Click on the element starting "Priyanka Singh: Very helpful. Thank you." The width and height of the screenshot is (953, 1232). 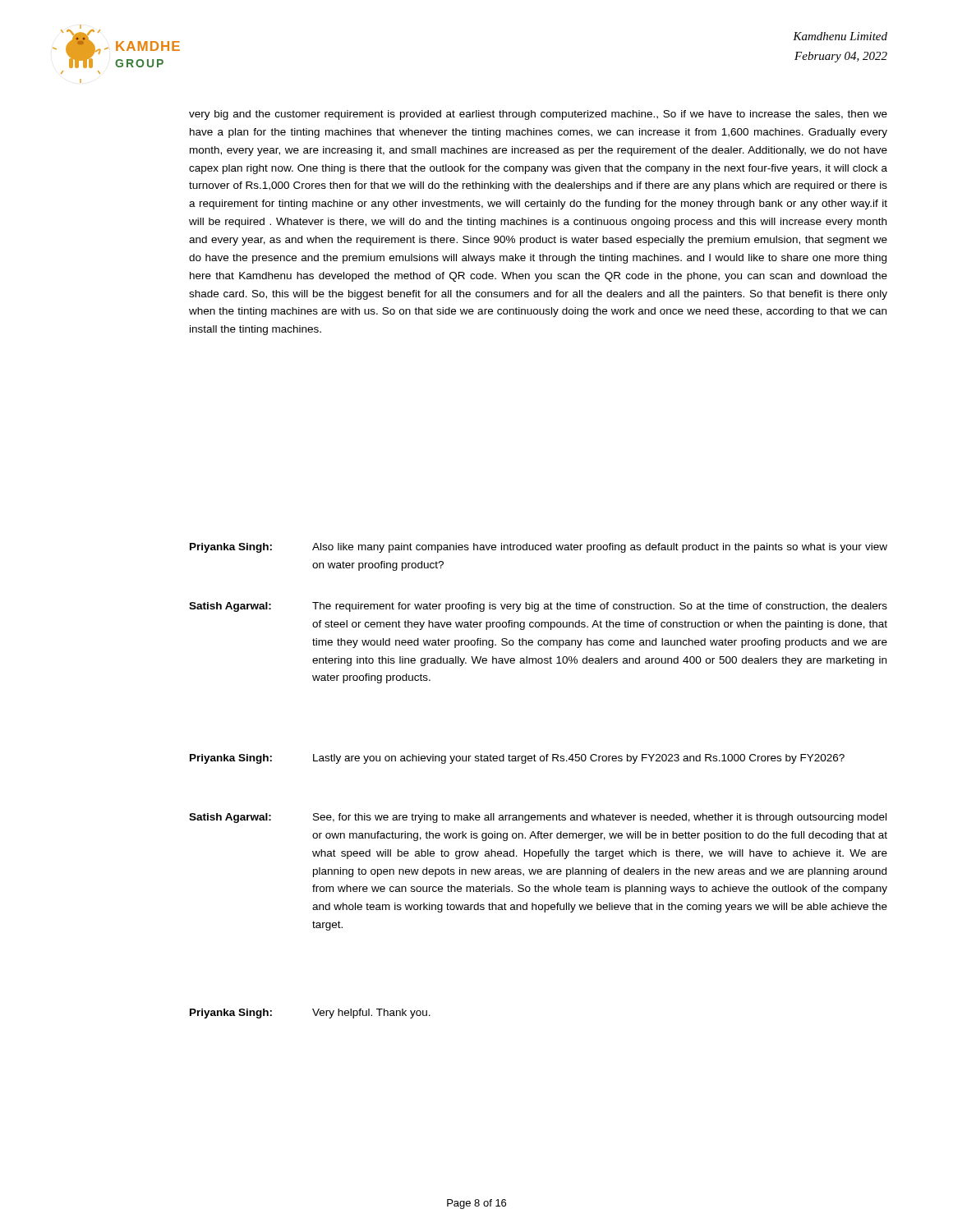pyautogui.click(x=310, y=1014)
